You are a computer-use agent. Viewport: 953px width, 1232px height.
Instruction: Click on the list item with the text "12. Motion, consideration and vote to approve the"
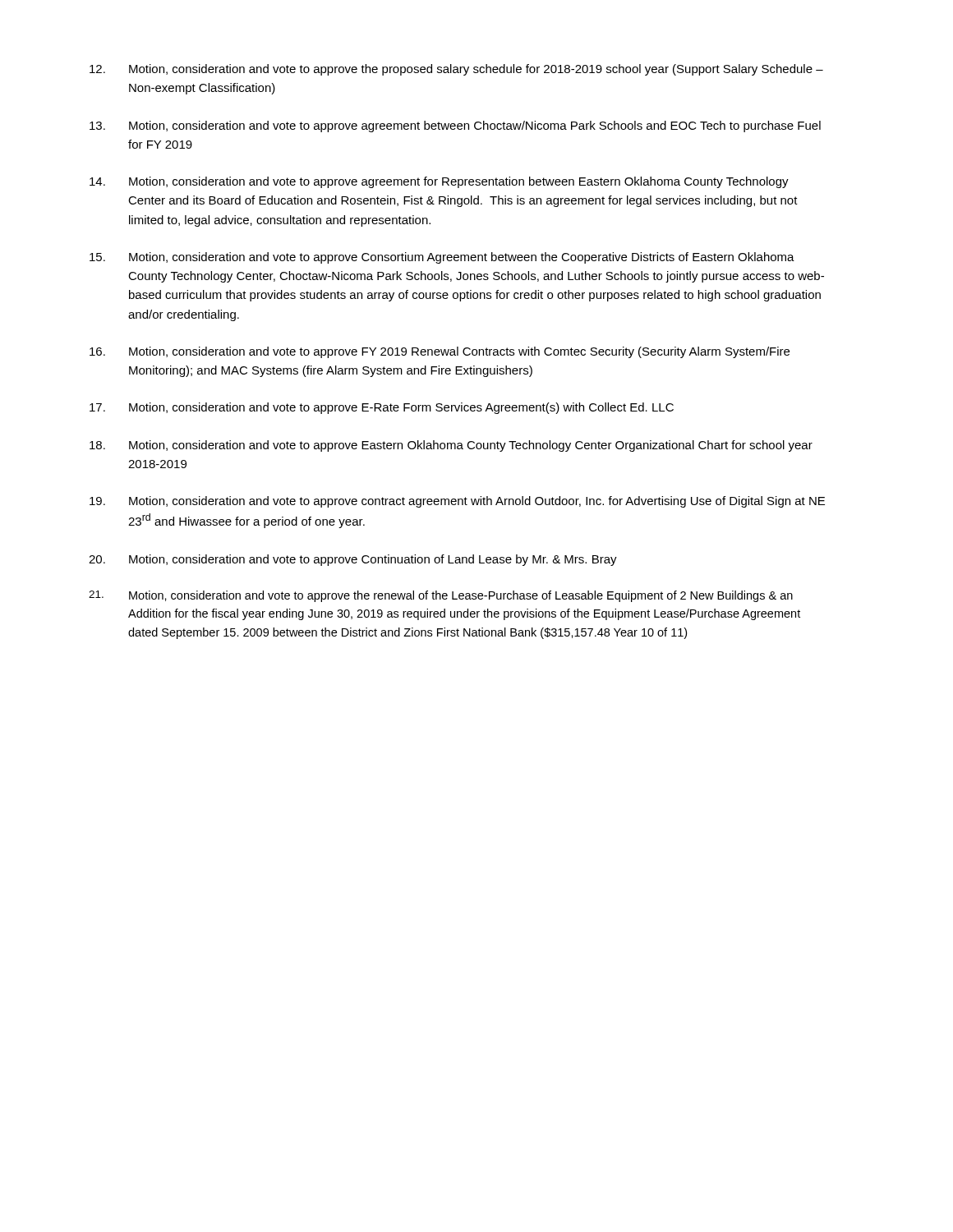pos(458,78)
